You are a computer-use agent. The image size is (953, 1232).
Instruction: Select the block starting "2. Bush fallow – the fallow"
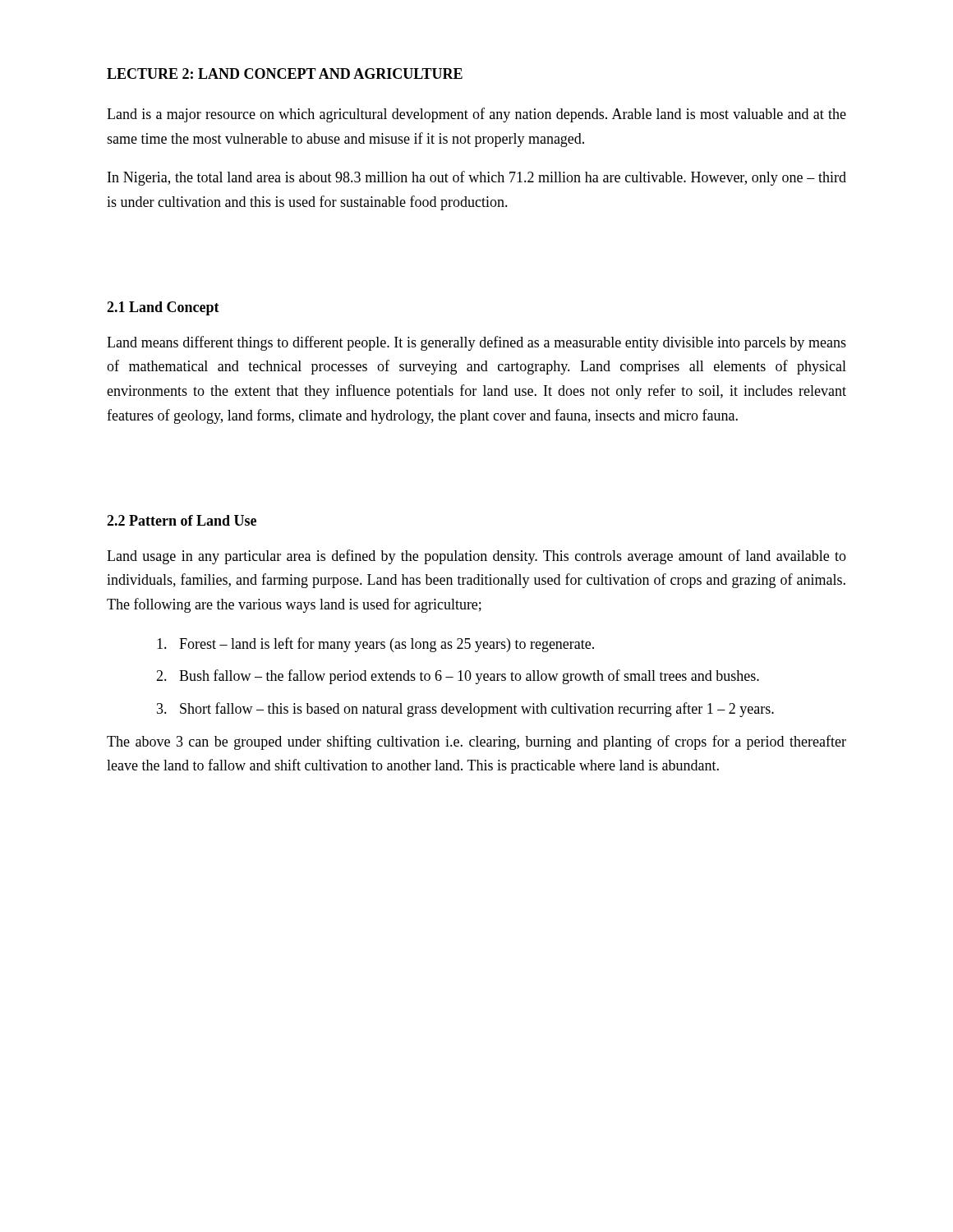pyautogui.click(x=501, y=677)
